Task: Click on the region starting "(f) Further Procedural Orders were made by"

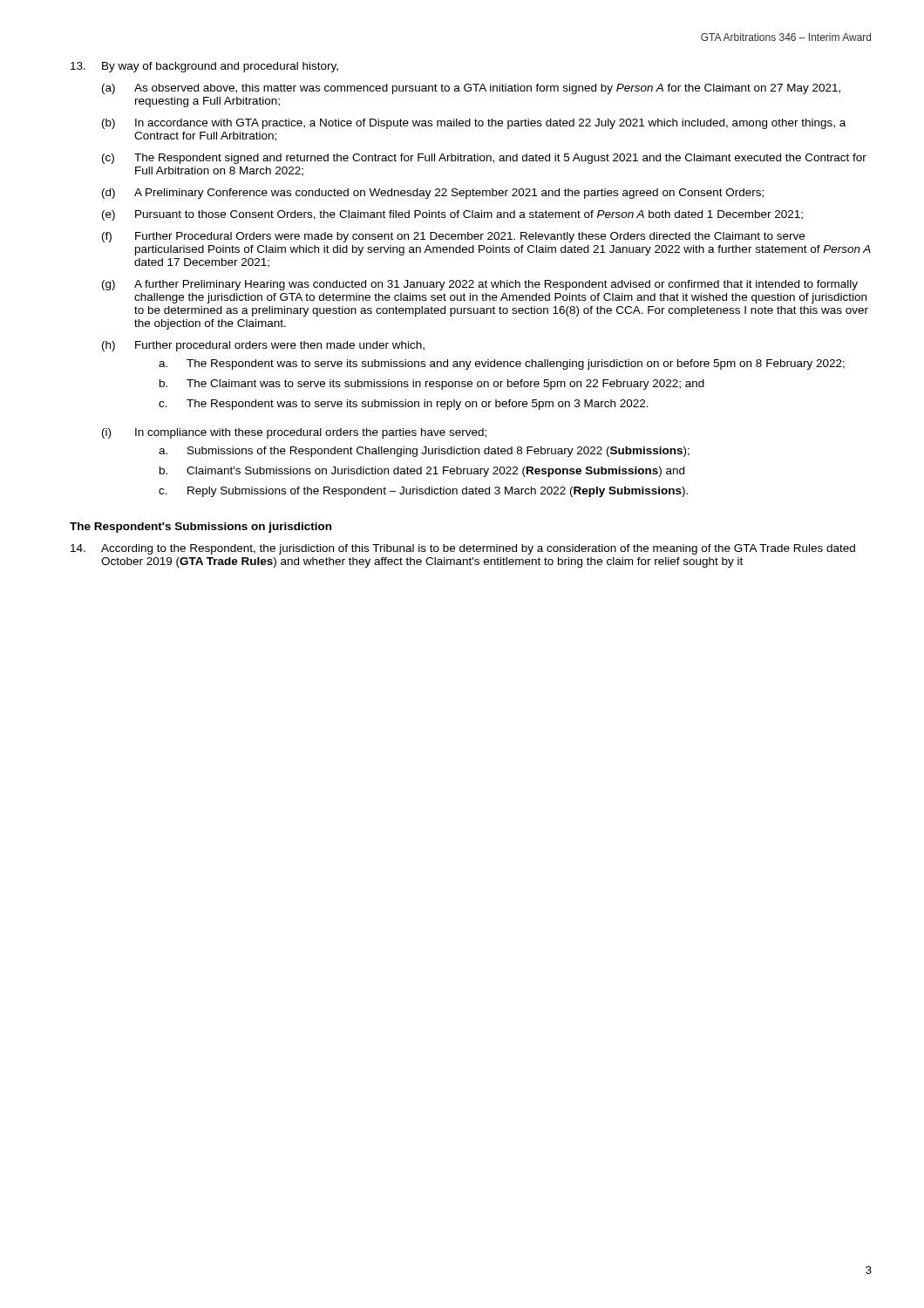Action: click(x=486, y=249)
